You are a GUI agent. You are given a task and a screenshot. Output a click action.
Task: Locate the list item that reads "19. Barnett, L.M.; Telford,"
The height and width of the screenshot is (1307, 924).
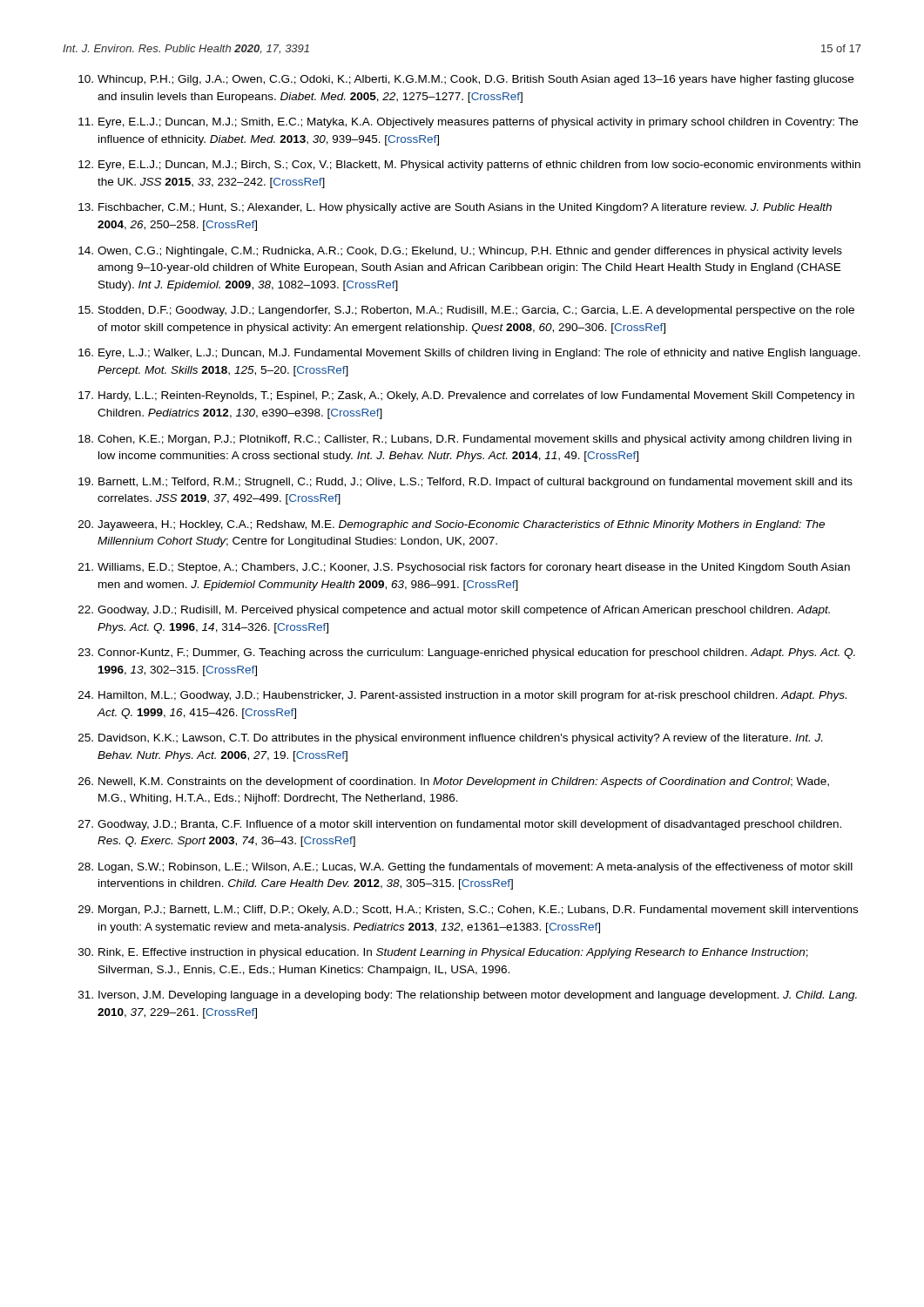coord(462,490)
